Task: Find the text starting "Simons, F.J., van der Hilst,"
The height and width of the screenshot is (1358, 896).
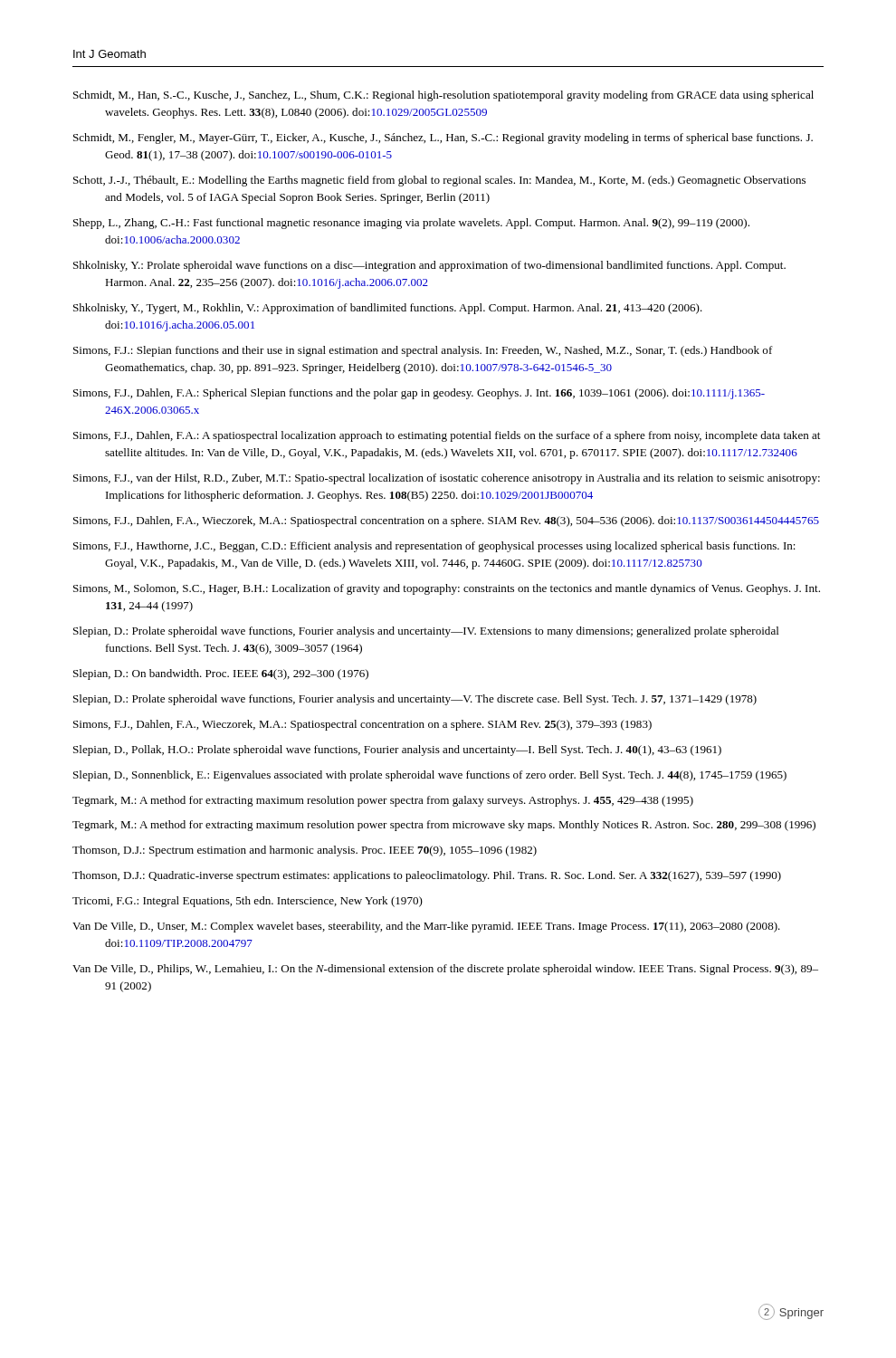Action: [446, 486]
